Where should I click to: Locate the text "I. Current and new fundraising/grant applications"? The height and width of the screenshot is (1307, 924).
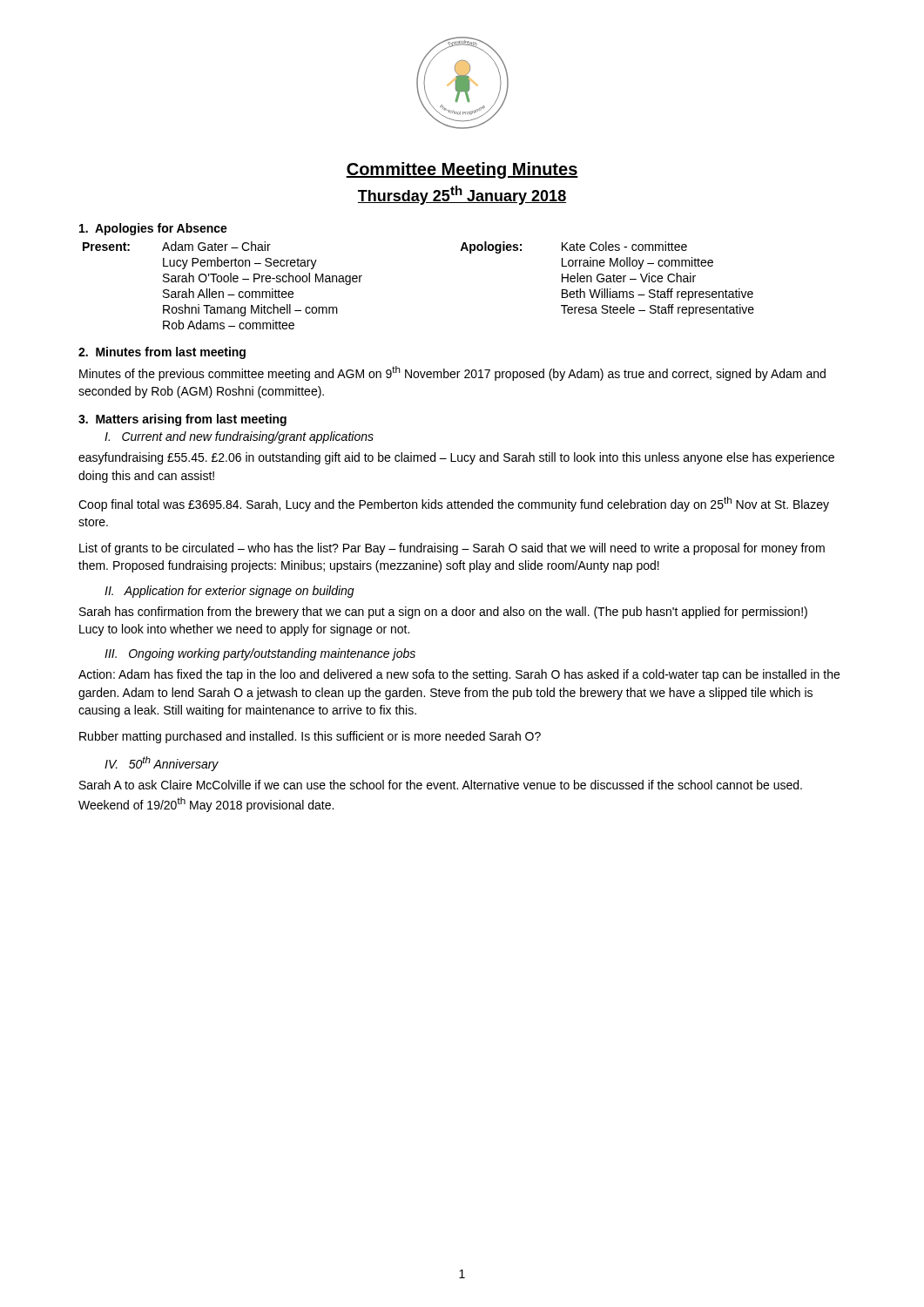click(239, 437)
